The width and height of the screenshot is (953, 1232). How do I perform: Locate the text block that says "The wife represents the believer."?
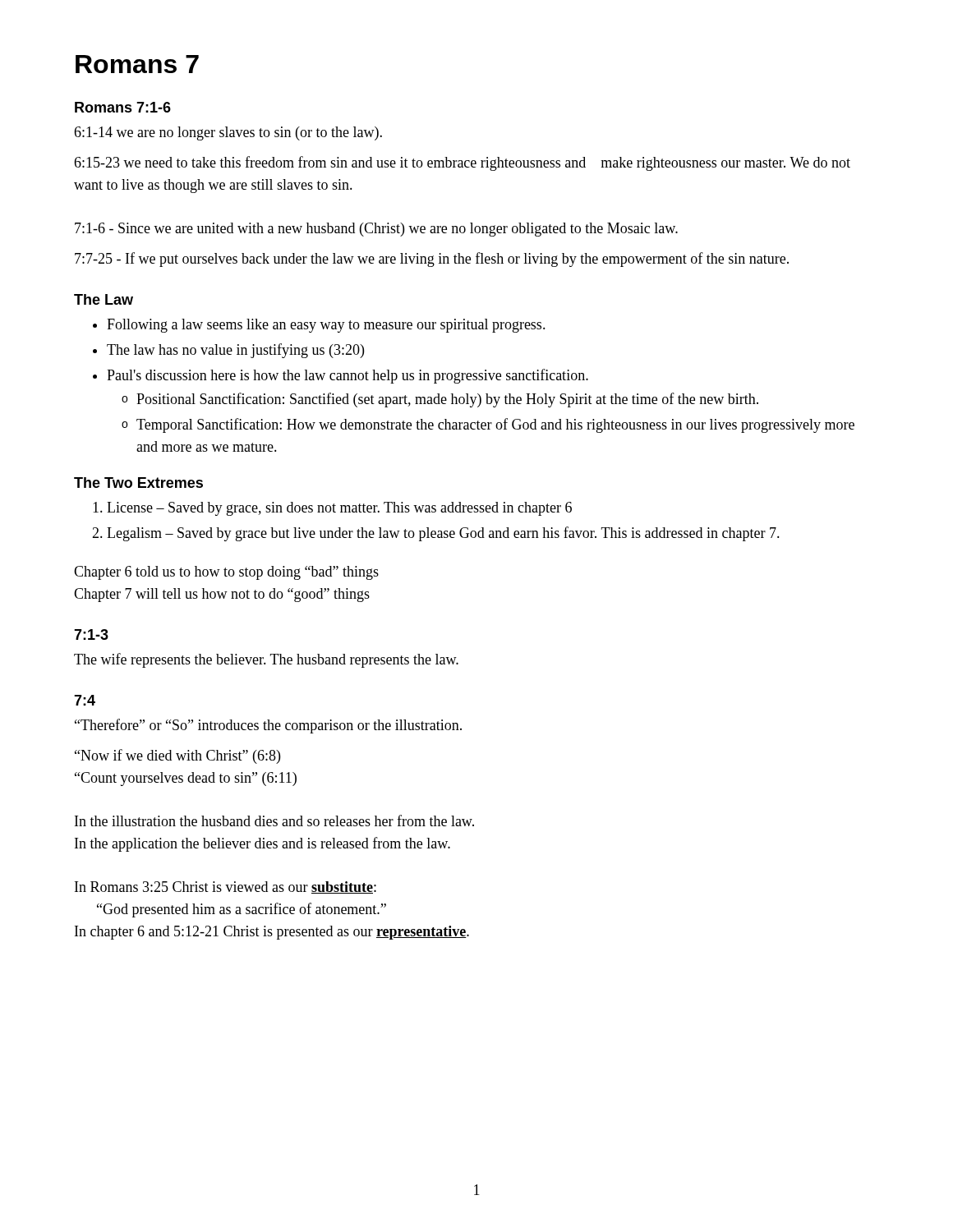tap(266, 660)
